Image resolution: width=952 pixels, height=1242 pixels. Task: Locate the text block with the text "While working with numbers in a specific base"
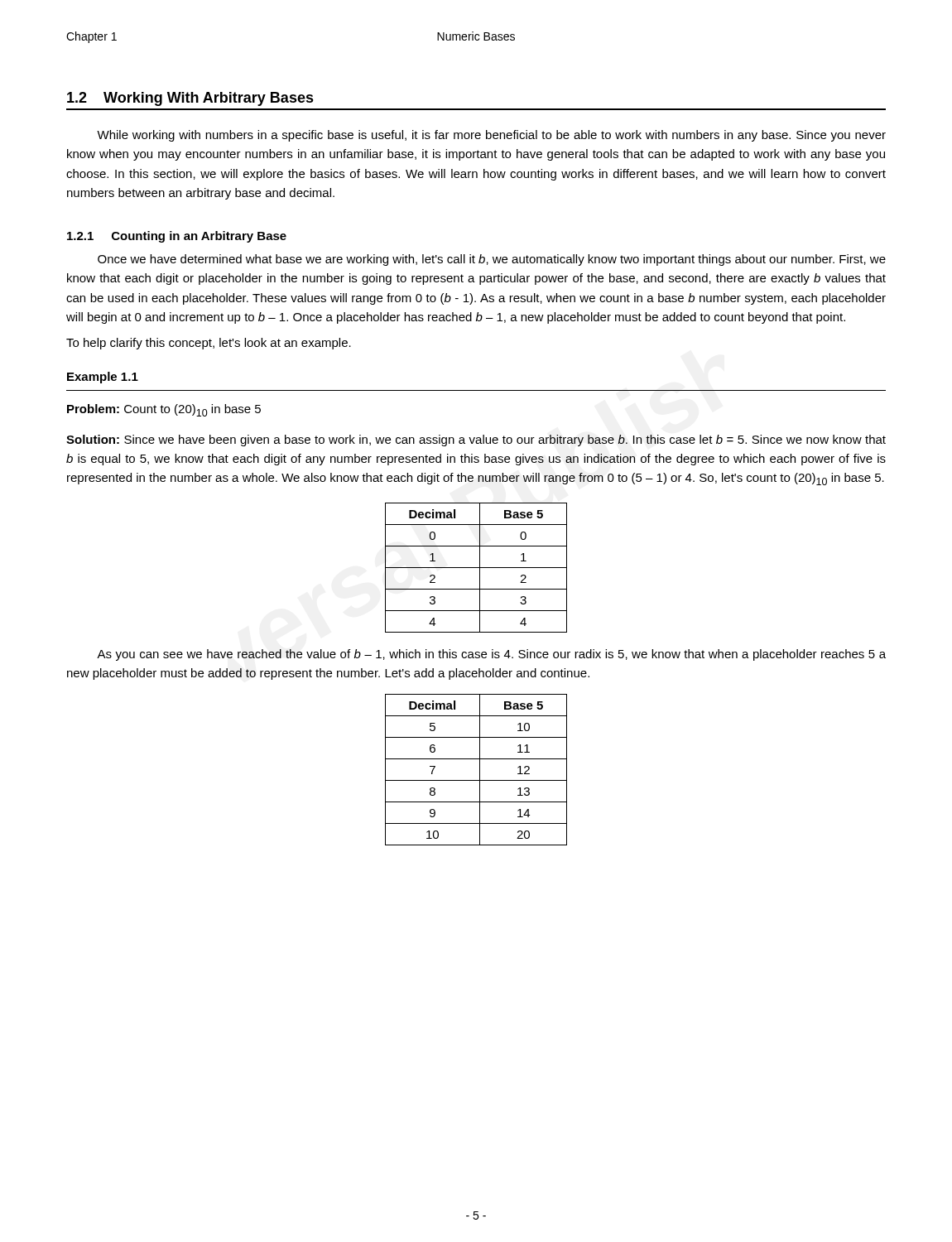pyautogui.click(x=476, y=164)
